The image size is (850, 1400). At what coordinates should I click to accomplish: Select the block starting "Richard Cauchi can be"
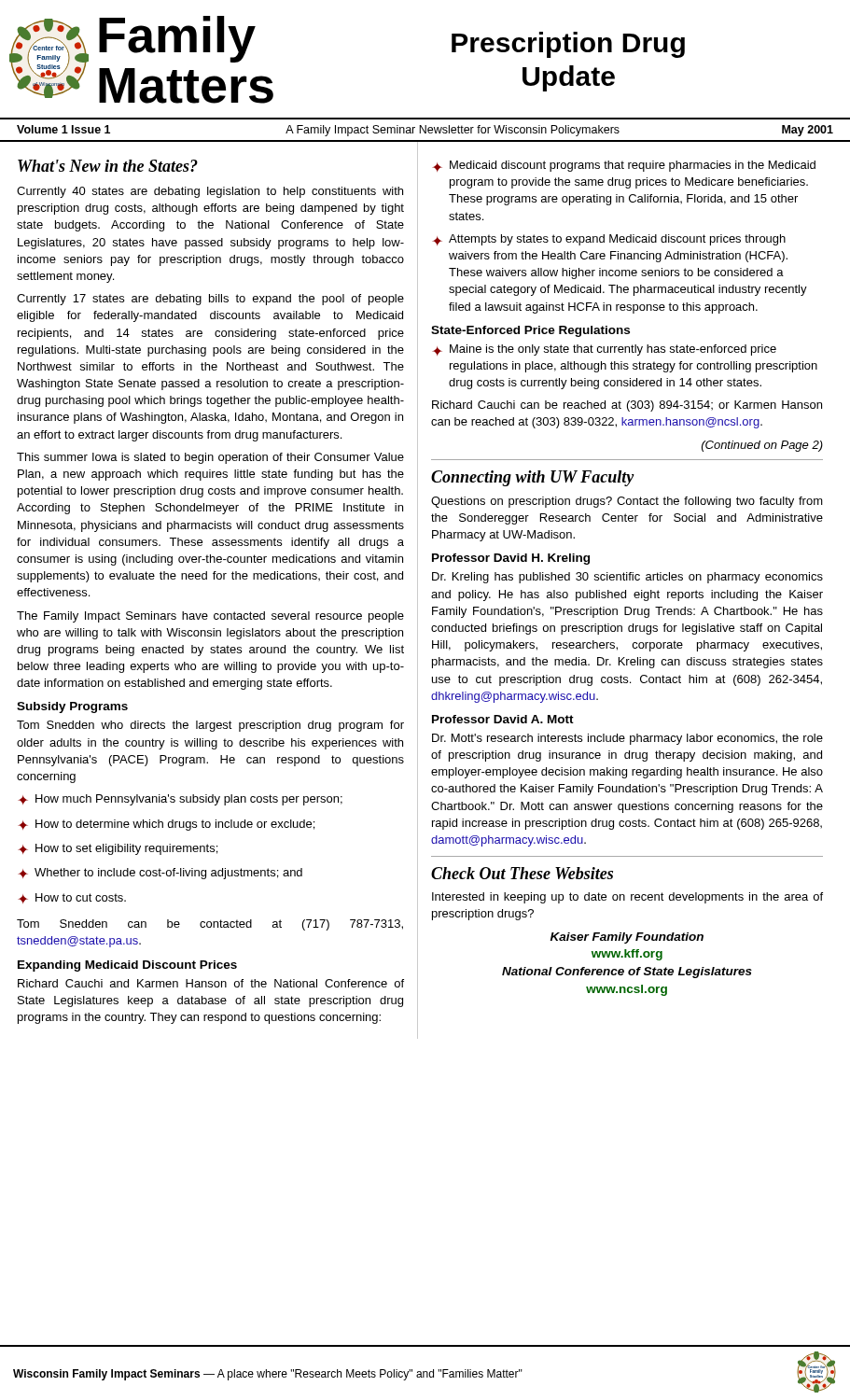(627, 414)
